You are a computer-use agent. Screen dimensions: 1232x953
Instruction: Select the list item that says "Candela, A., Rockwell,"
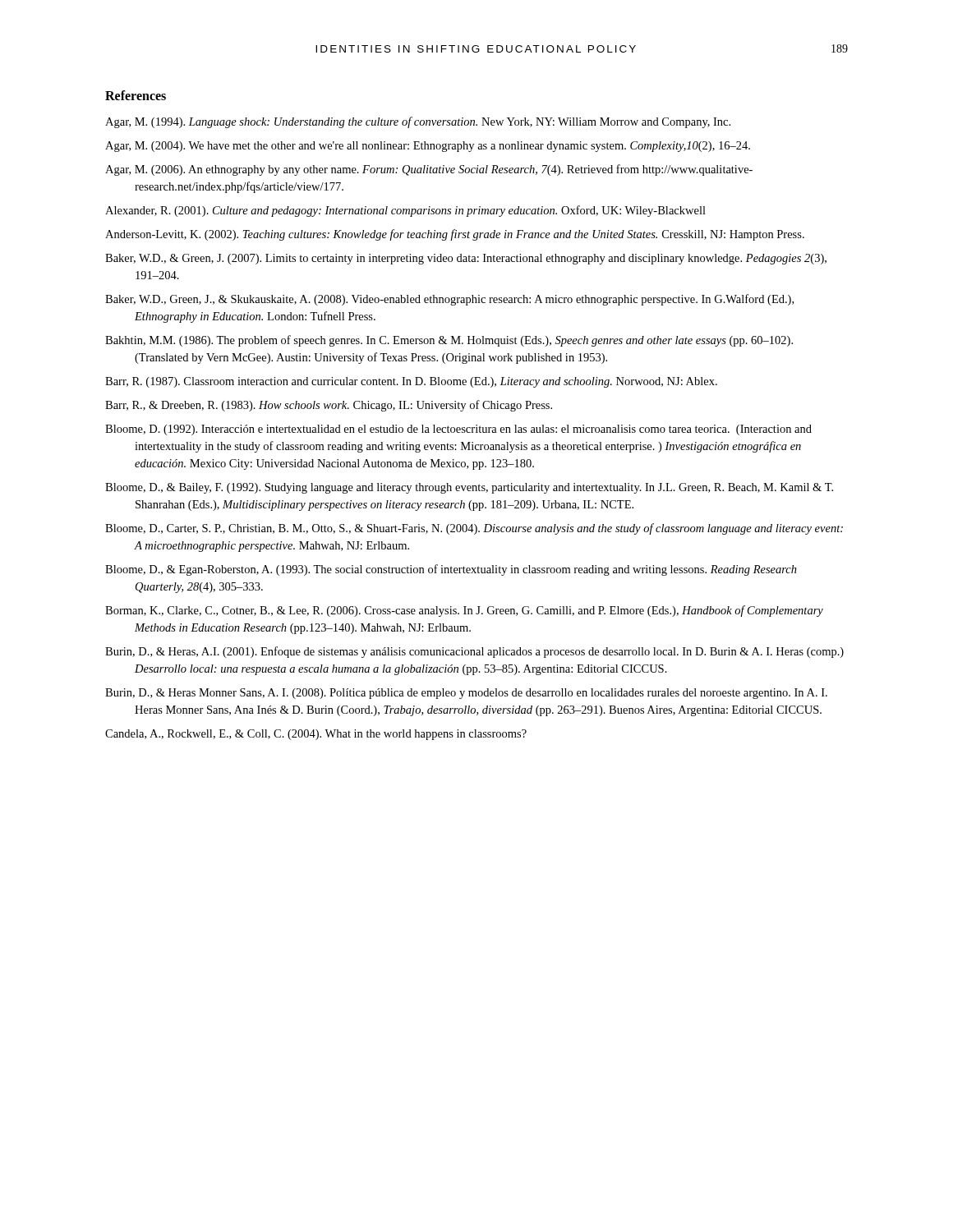(316, 734)
